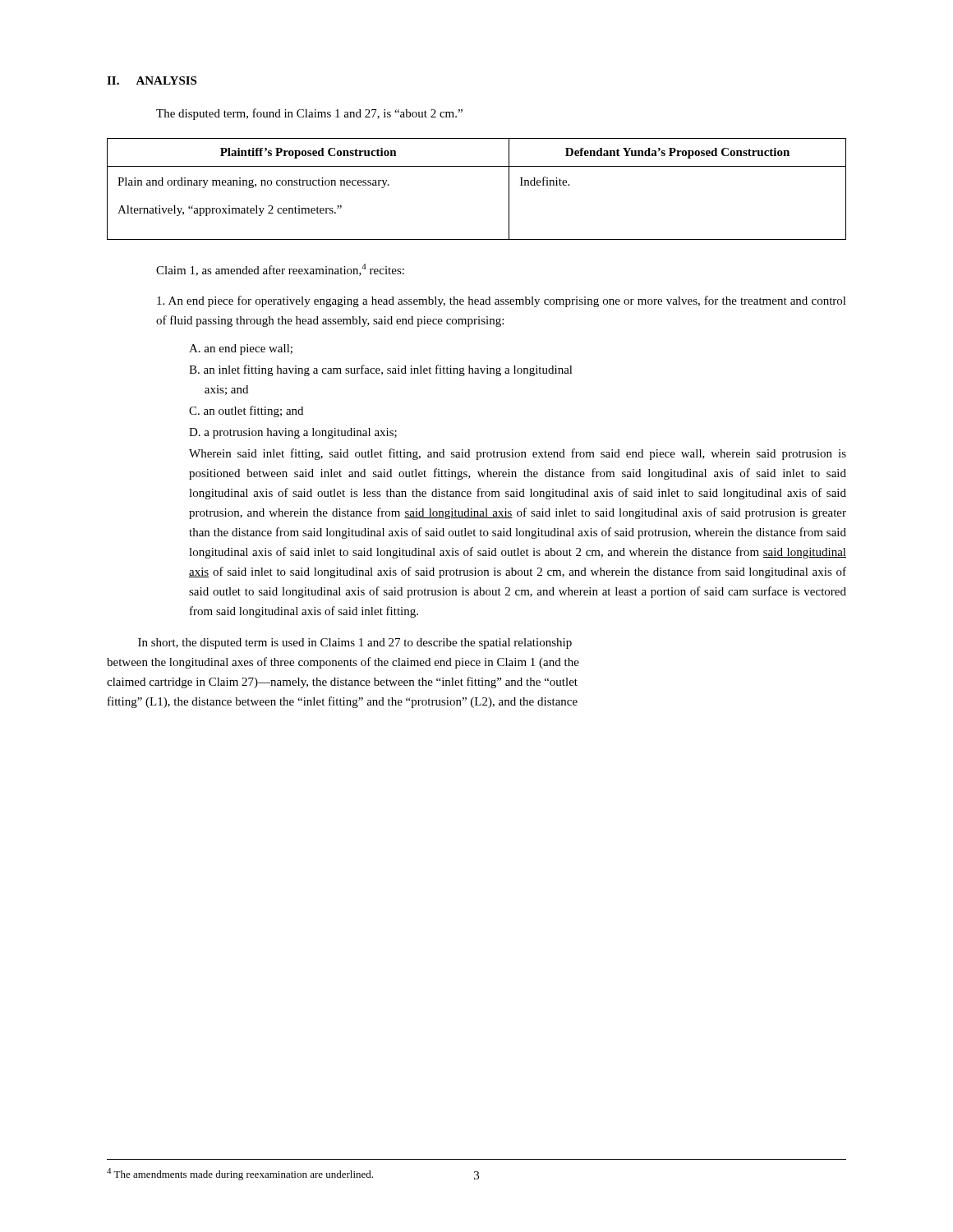
Task: Click on the list item containing "Wherein said inlet fitting, said"
Action: [518, 532]
